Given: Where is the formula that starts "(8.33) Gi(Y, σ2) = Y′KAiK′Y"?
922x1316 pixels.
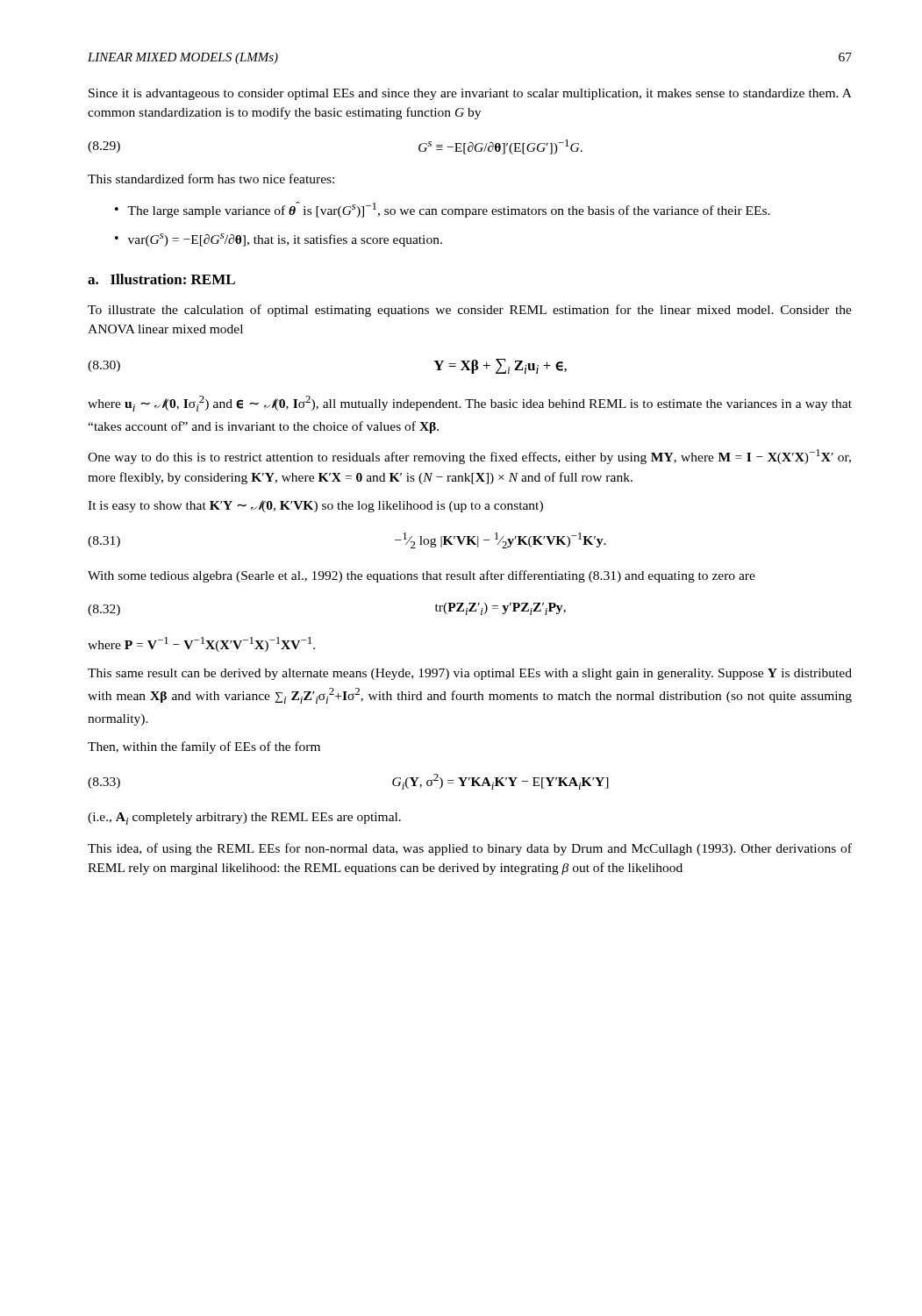Looking at the screenshot, I should 470,782.
